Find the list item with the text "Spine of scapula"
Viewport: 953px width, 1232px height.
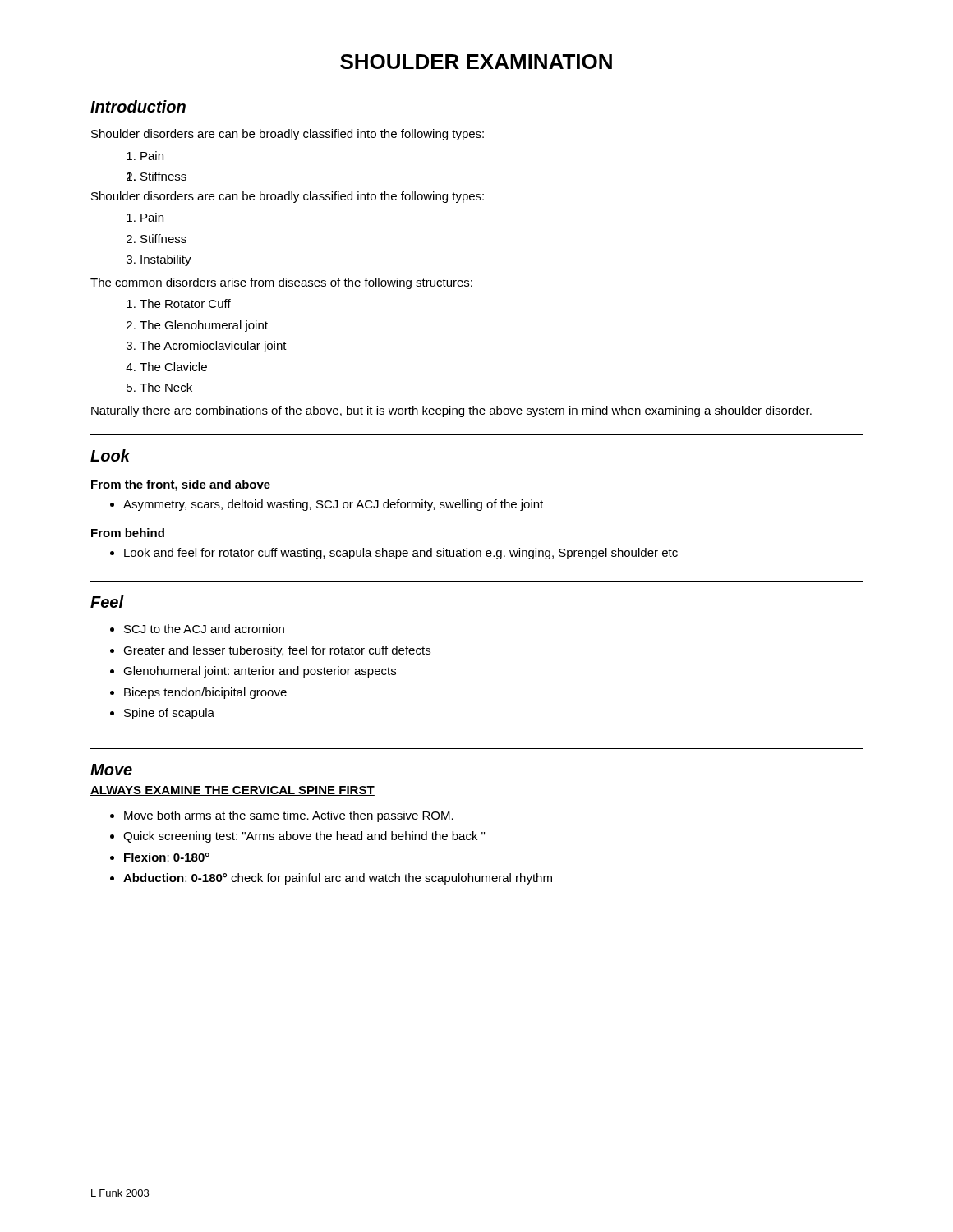click(169, 714)
